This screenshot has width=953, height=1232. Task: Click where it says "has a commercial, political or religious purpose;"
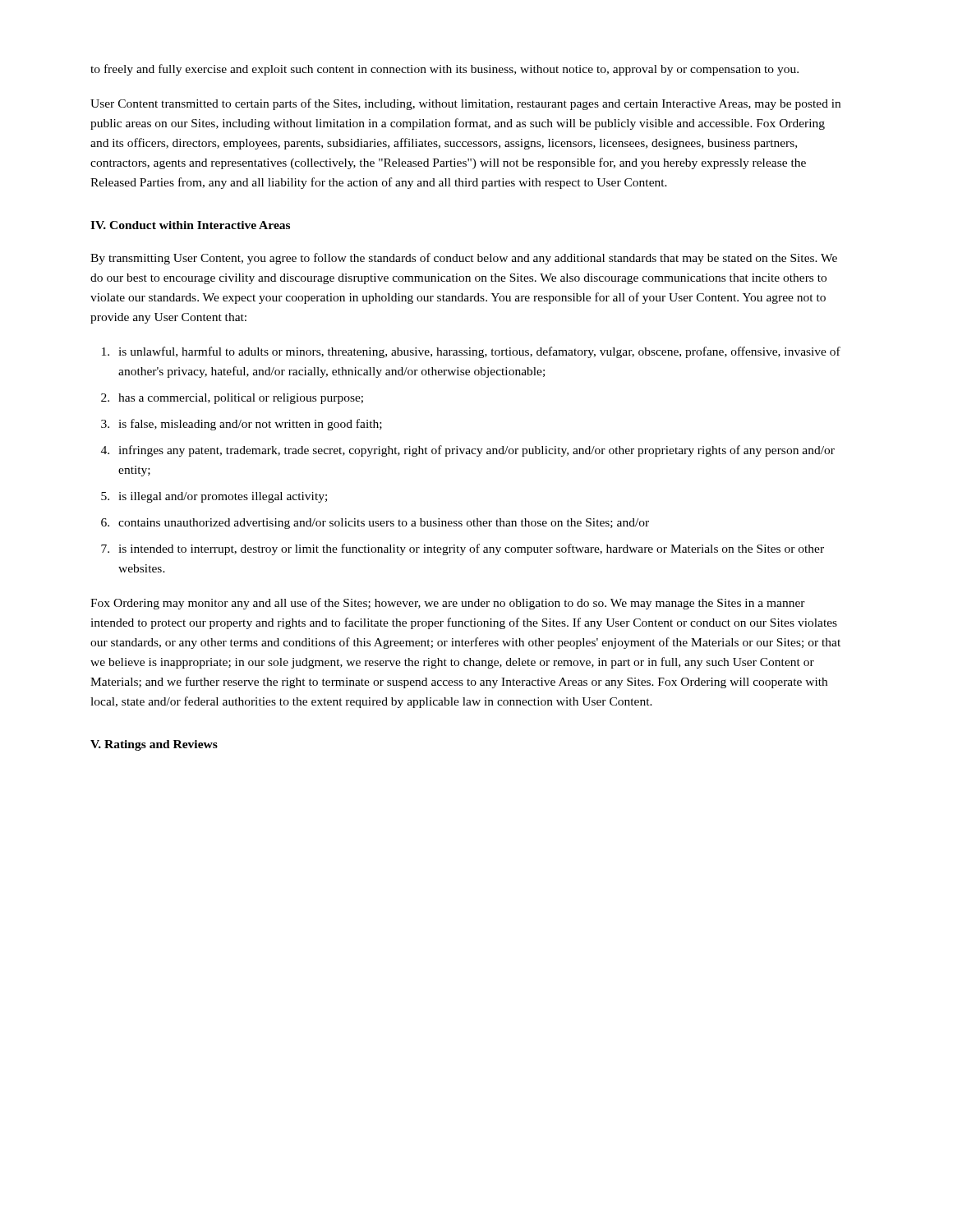(x=241, y=397)
